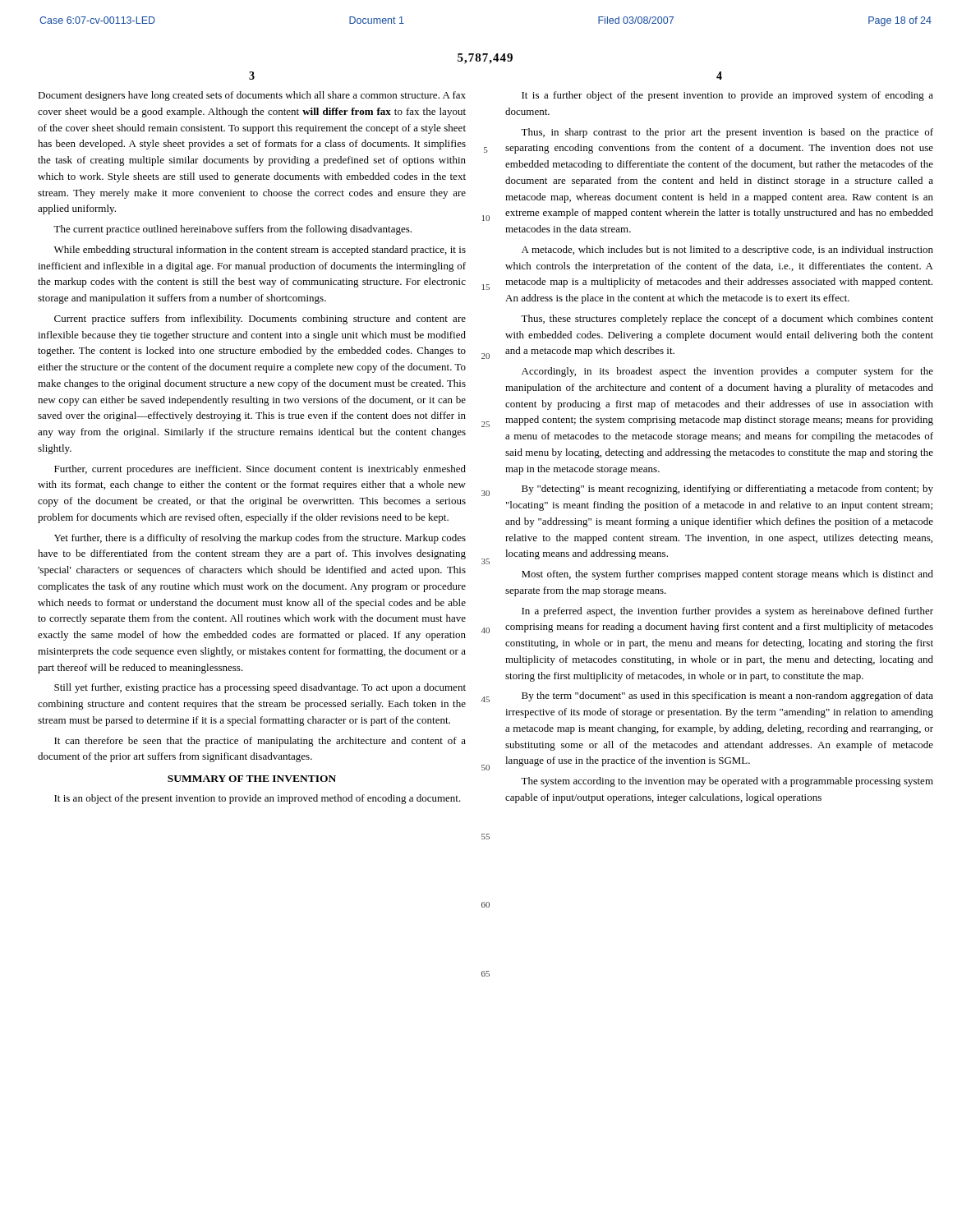
Task: Where is the passage that starts "Further, current procedures"?
Action: 252,493
